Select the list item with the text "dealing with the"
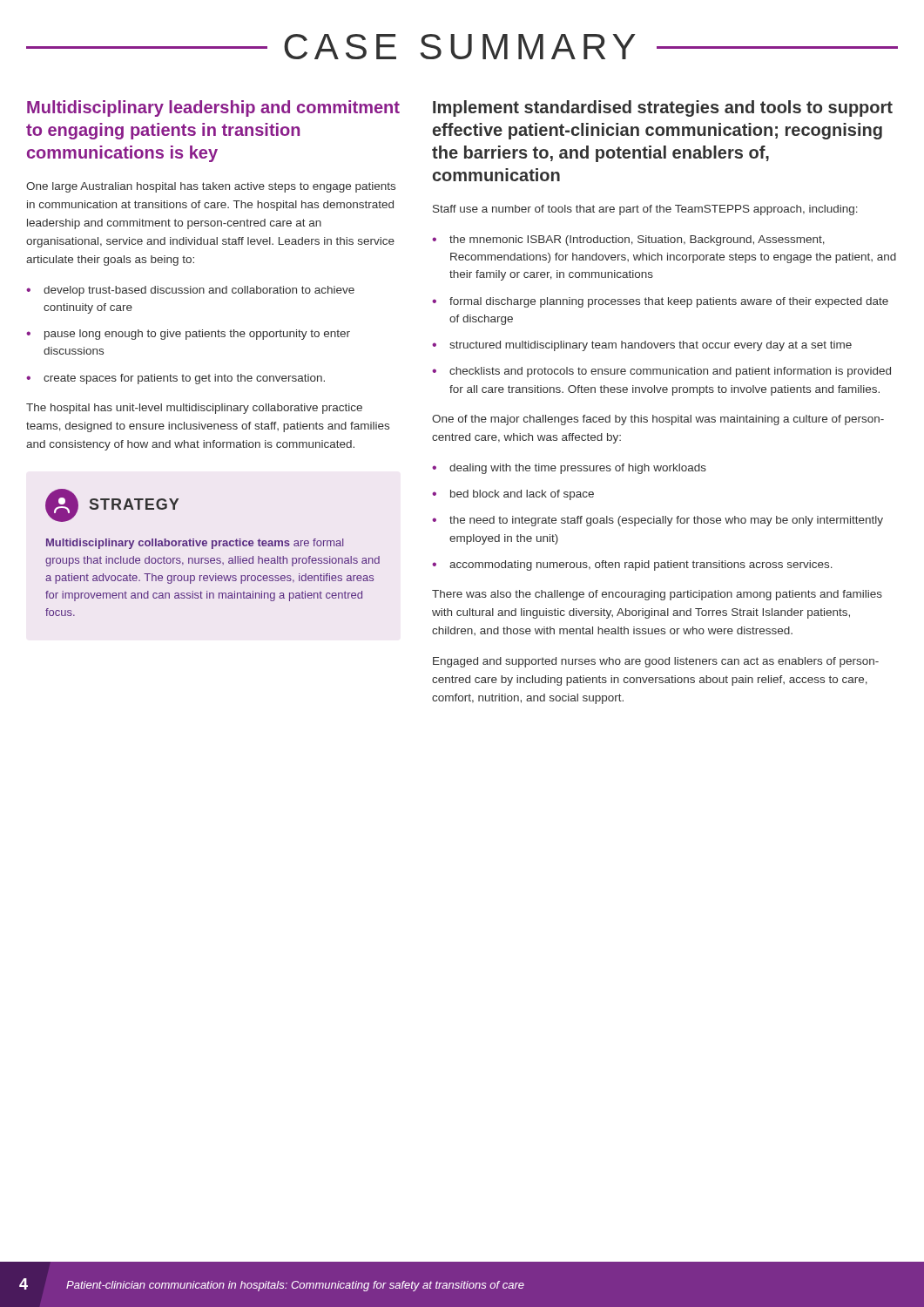The width and height of the screenshot is (924, 1307). pos(578,467)
